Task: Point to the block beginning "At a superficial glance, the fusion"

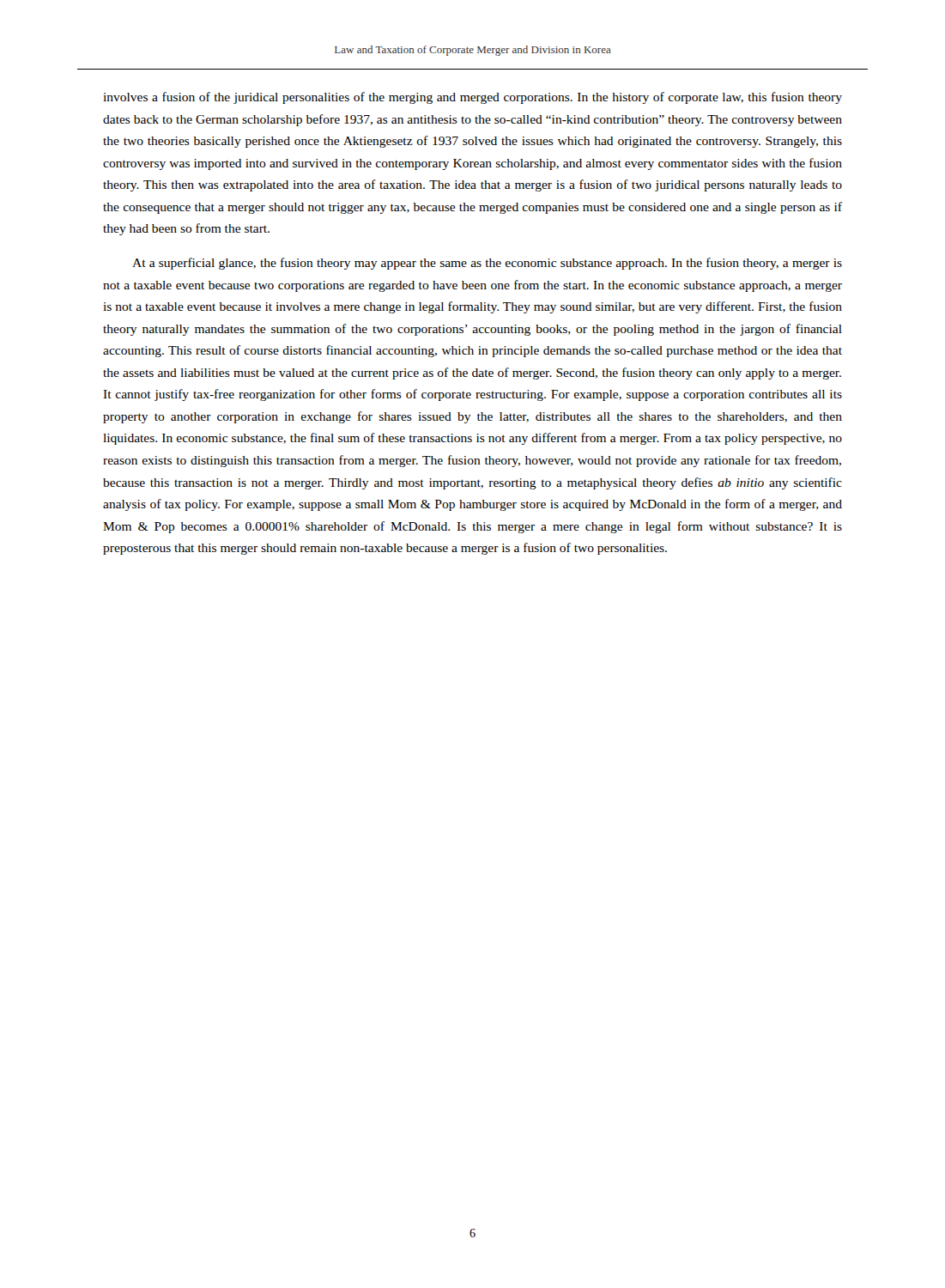Action: [x=472, y=405]
